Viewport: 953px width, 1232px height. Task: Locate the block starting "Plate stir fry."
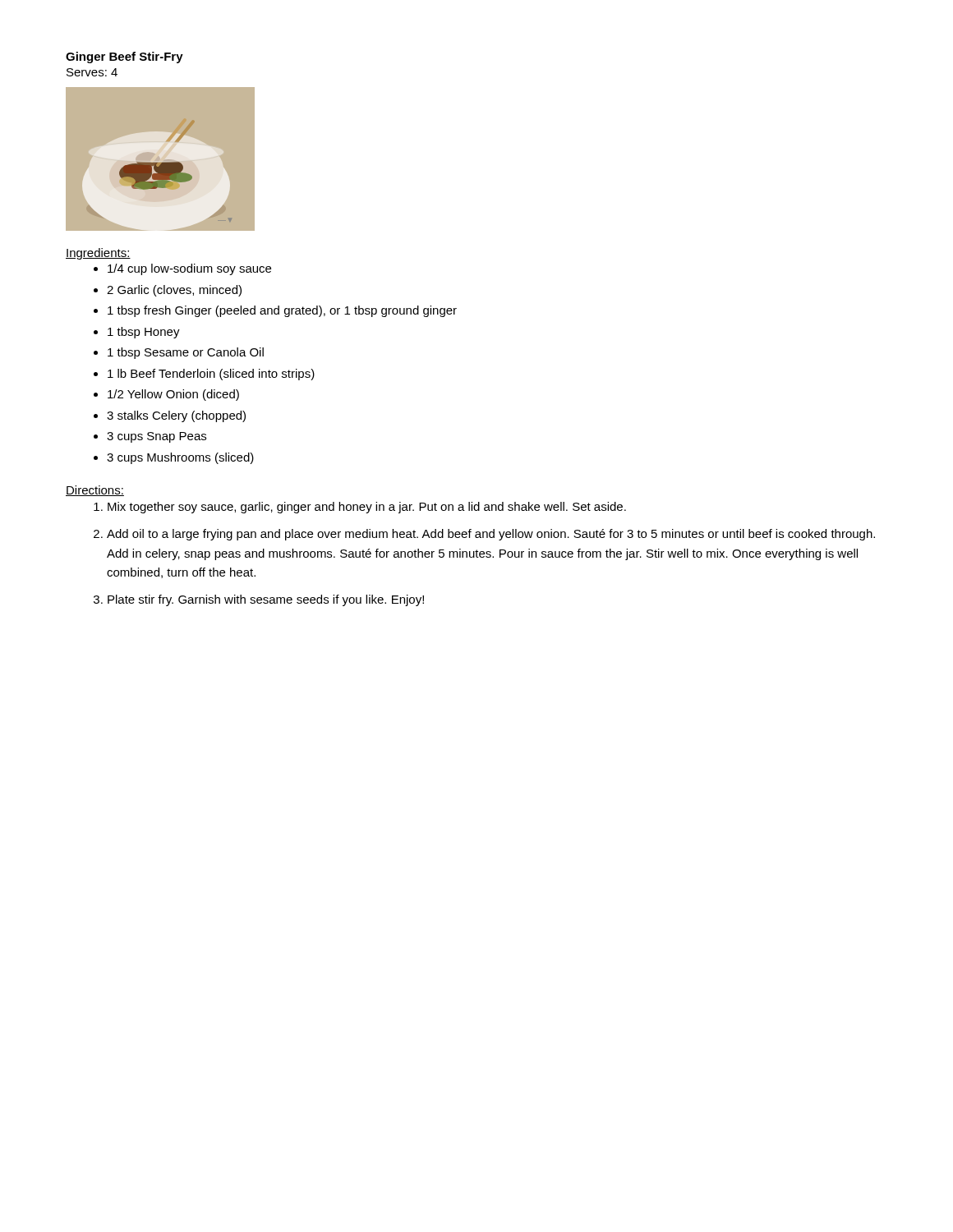pyautogui.click(x=266, y=599)
